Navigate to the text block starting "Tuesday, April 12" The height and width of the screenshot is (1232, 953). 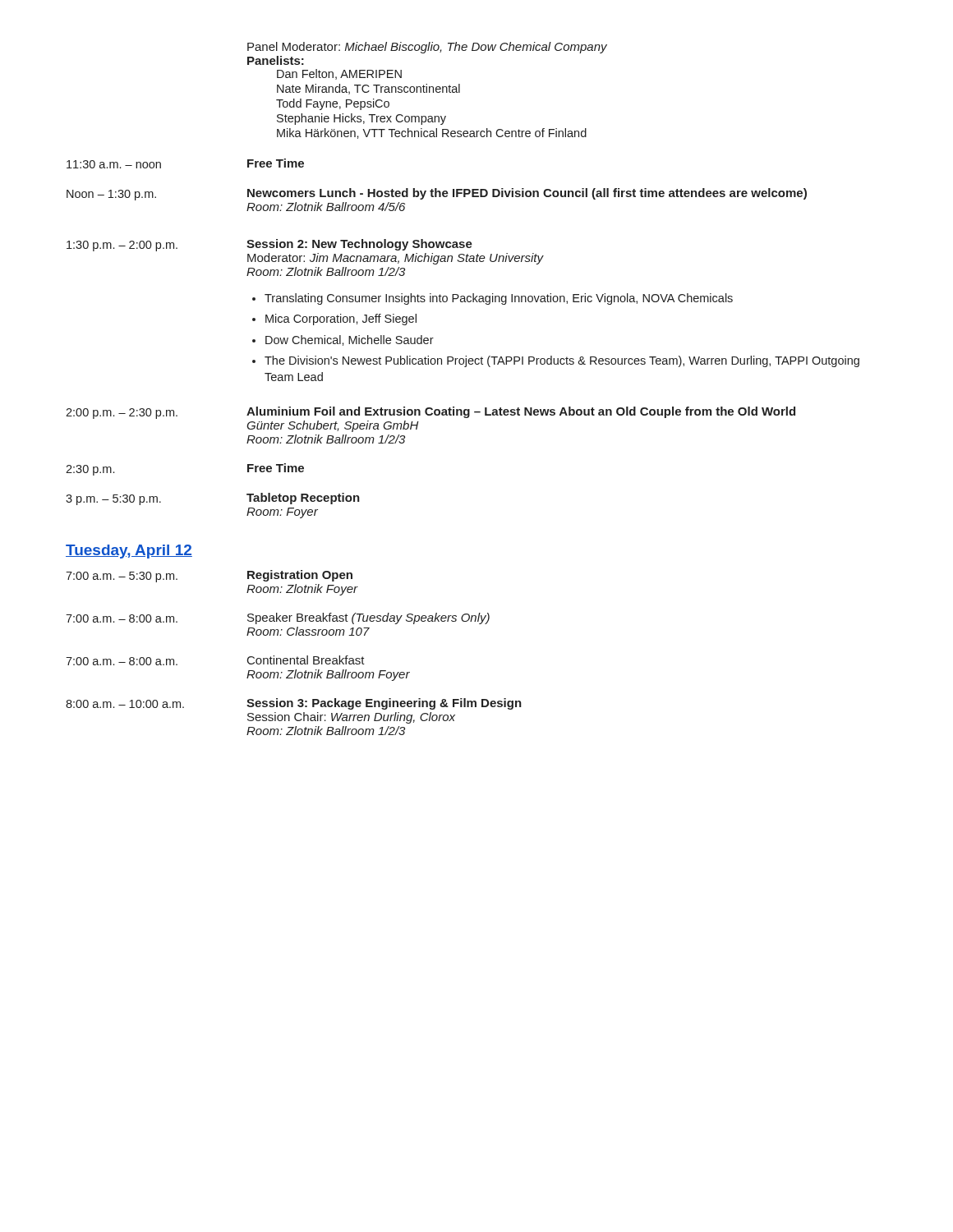(129, 550)
